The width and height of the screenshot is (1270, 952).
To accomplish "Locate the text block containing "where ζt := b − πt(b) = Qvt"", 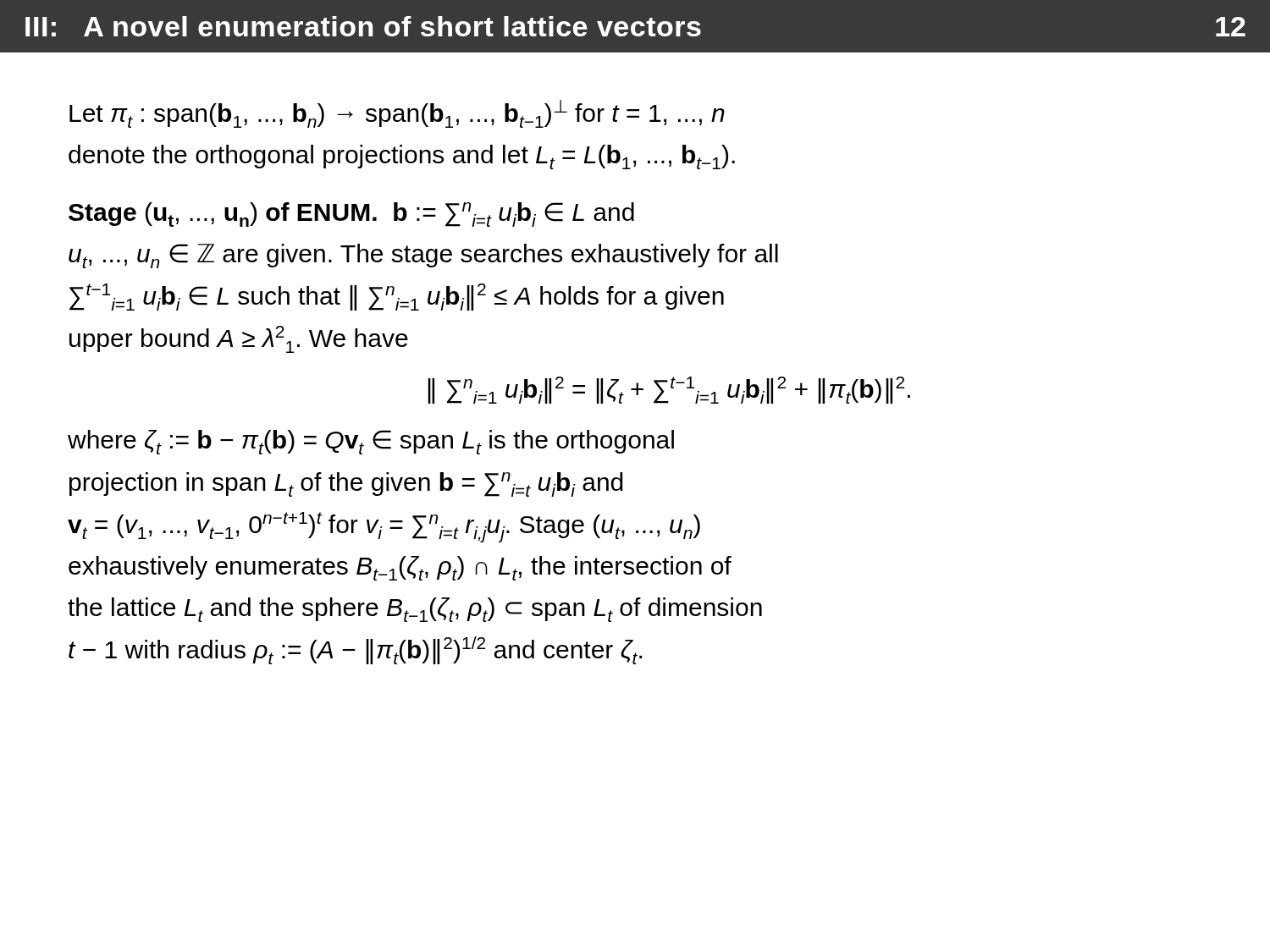I will click(x=415, y=546).
